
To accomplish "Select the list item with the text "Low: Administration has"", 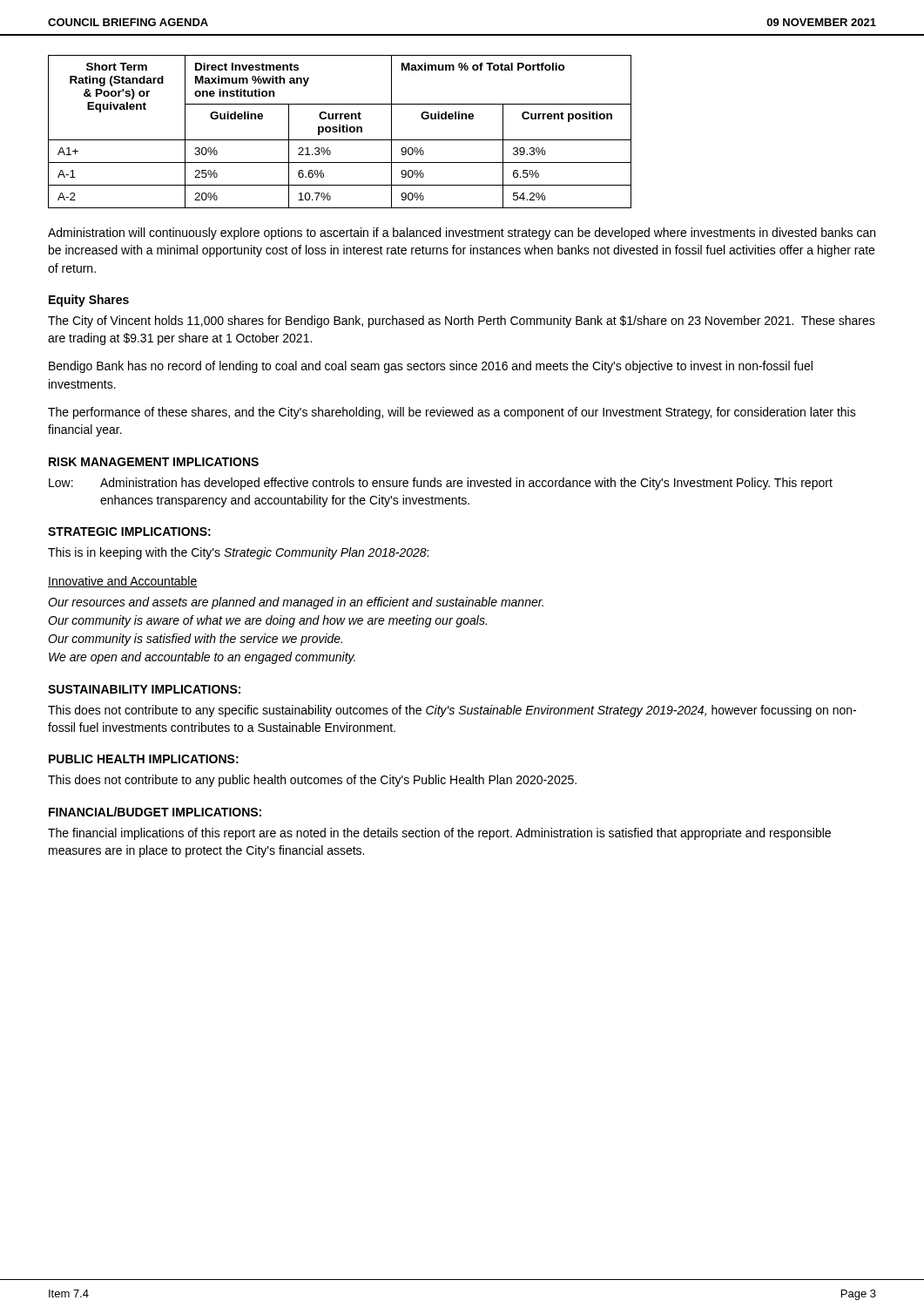I will (462, 491).
